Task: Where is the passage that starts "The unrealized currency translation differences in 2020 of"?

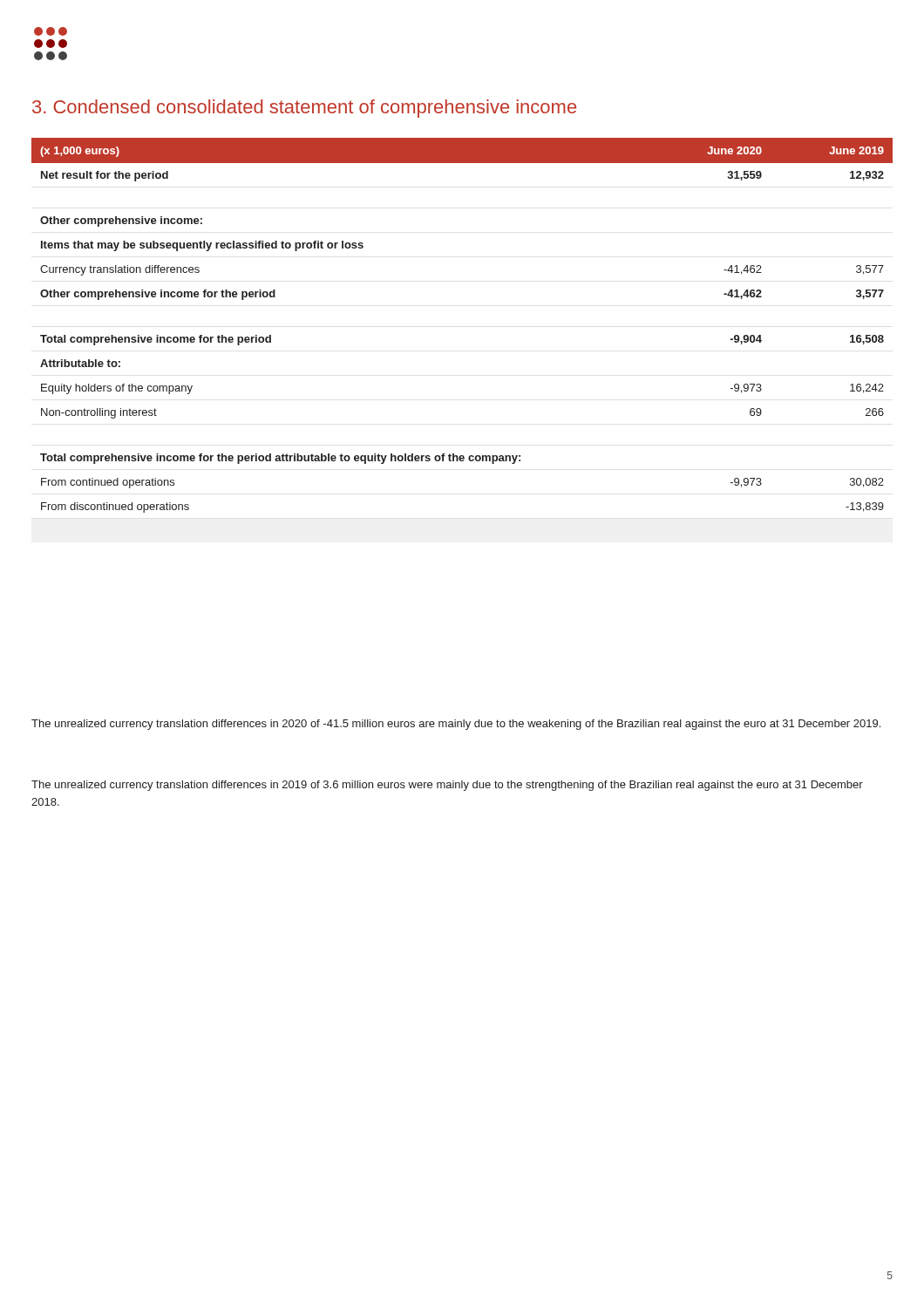Action: tap(457, 723)
